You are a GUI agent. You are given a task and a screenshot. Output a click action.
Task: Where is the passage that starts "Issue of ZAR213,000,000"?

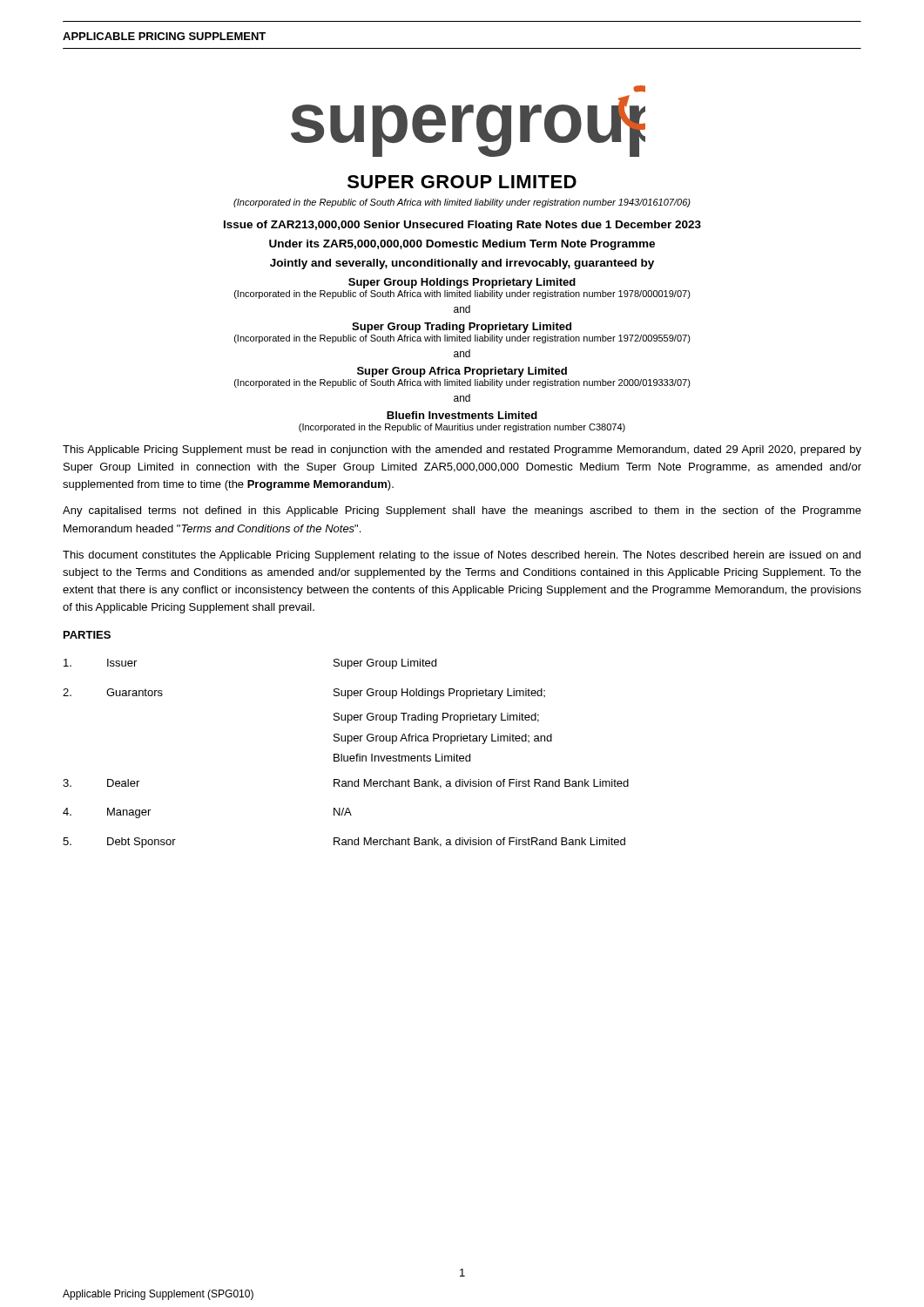coord(462,224)
